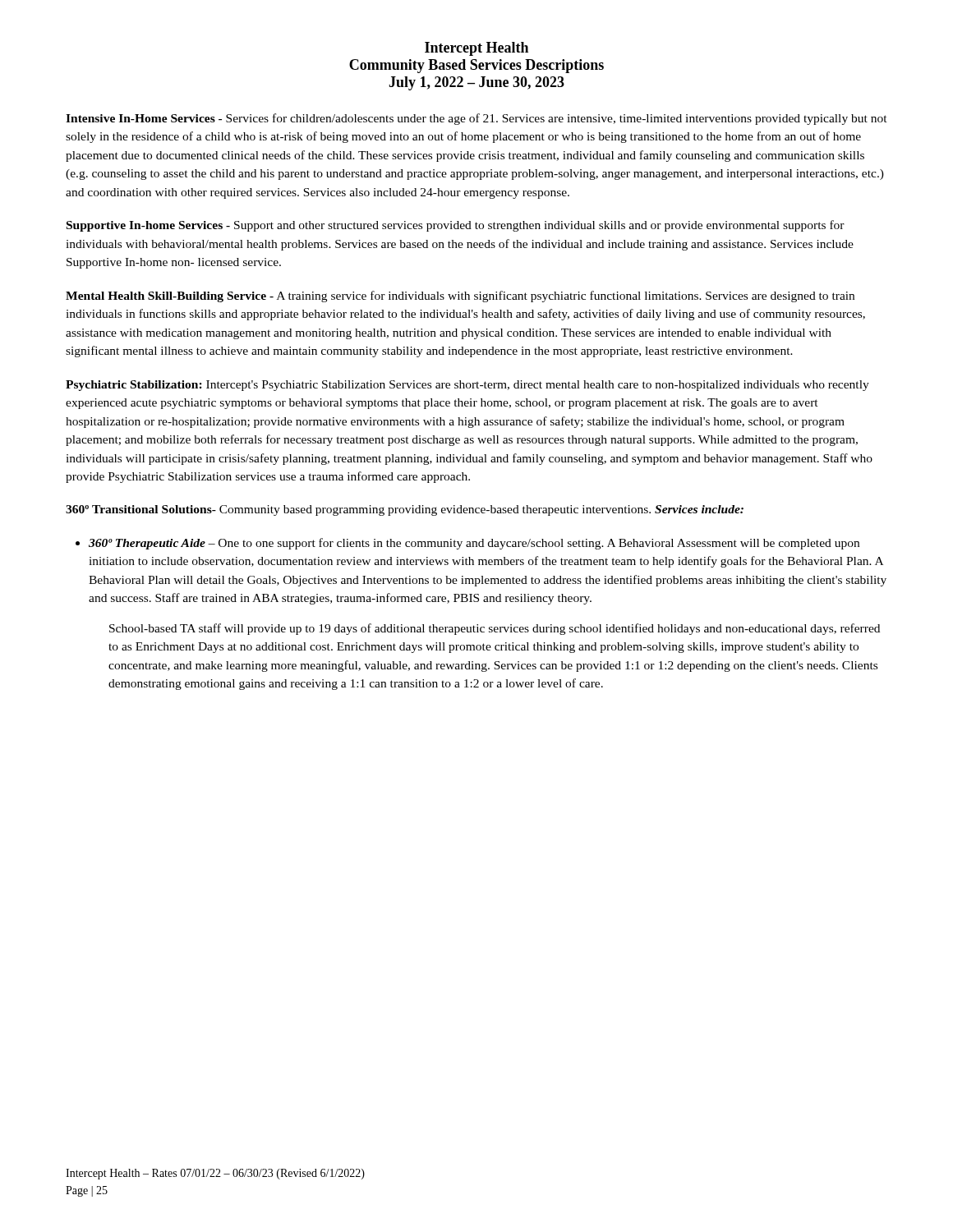Where is the passage that starts "Intensive In-Home Services - Services for children/adolescents"?
953x1232 pixels.
(476, 155)
